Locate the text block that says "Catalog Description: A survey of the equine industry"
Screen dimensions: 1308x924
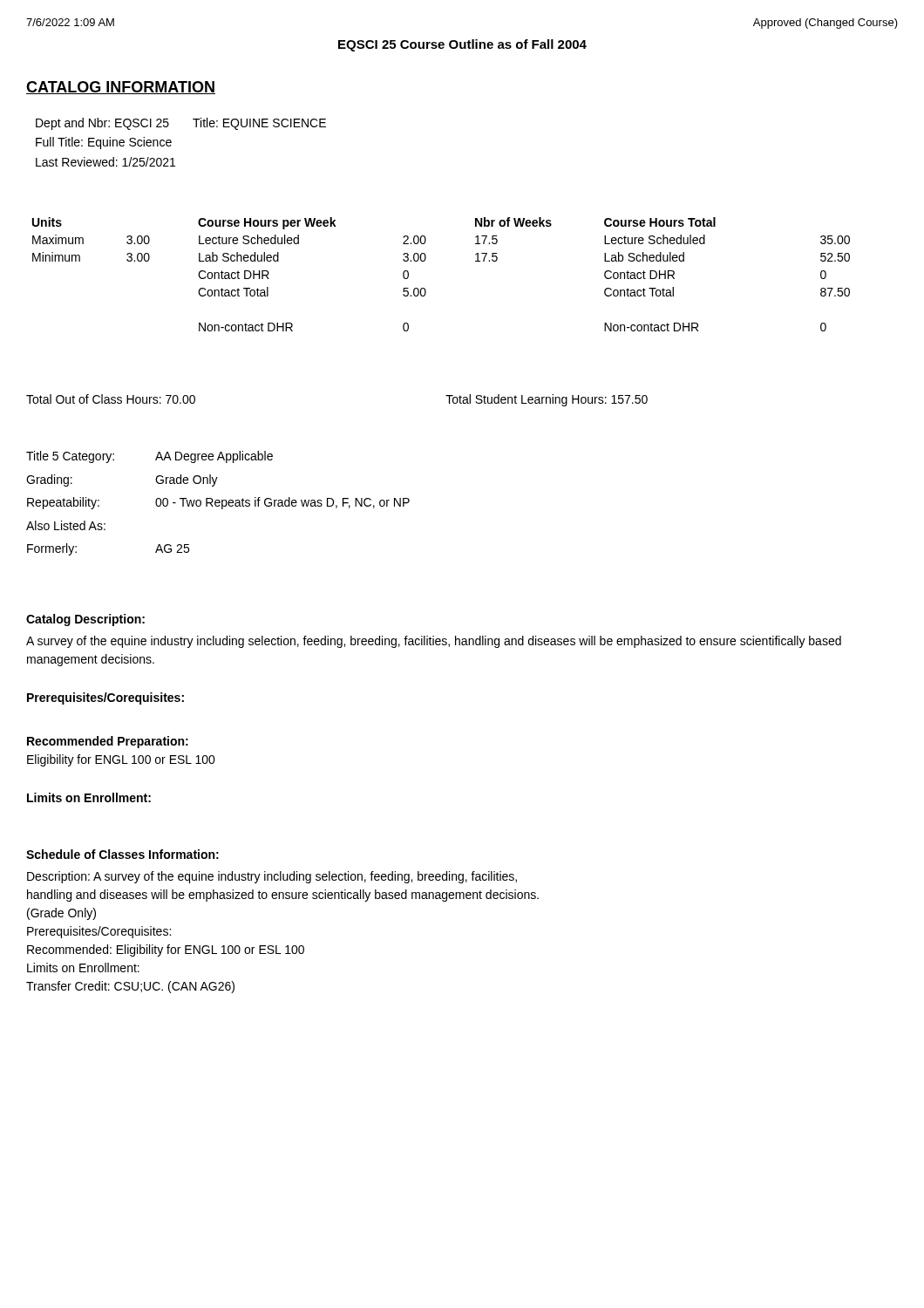[462, 640]
